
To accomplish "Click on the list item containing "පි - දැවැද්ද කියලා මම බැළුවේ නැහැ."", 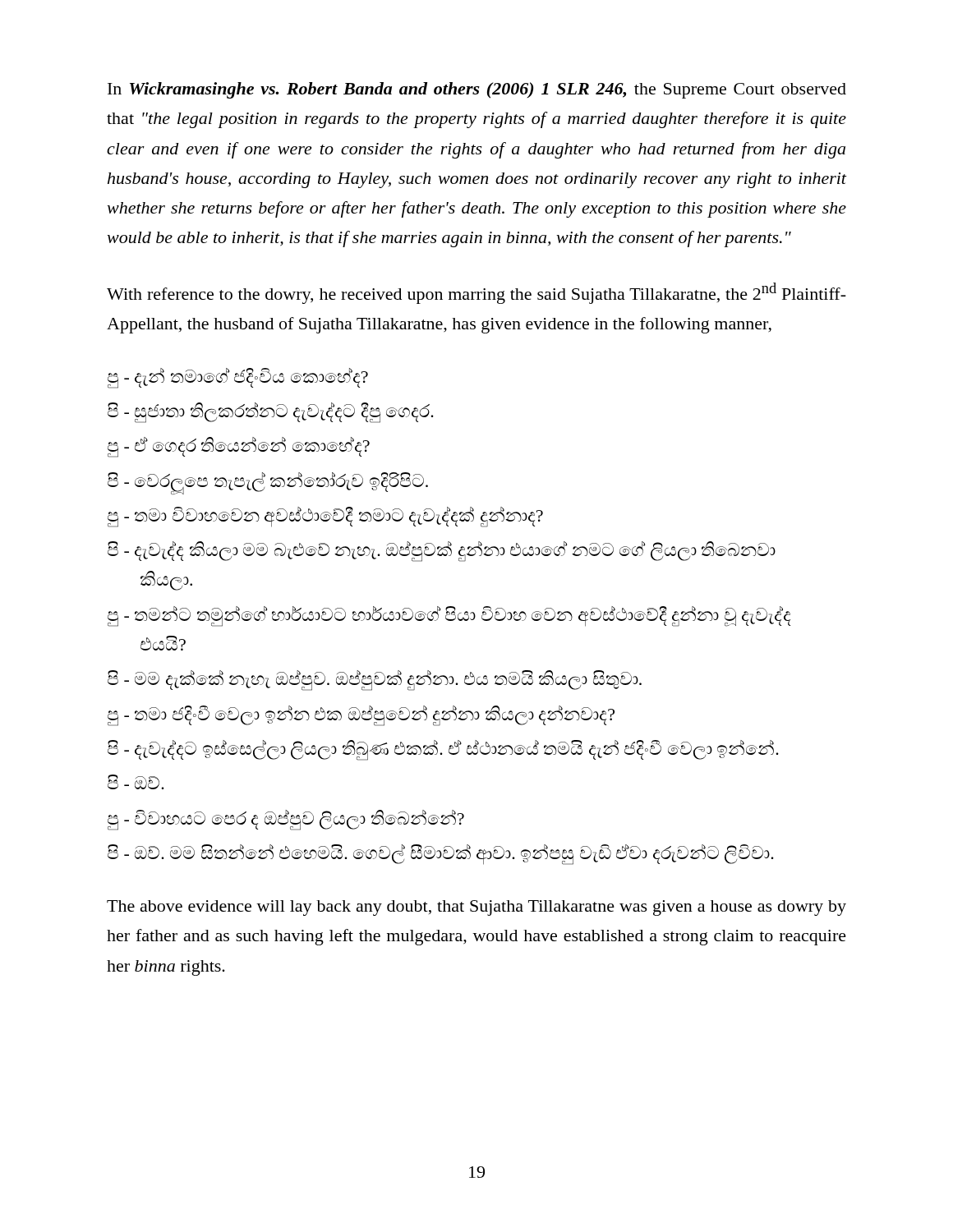I will (x=441, y=565).
